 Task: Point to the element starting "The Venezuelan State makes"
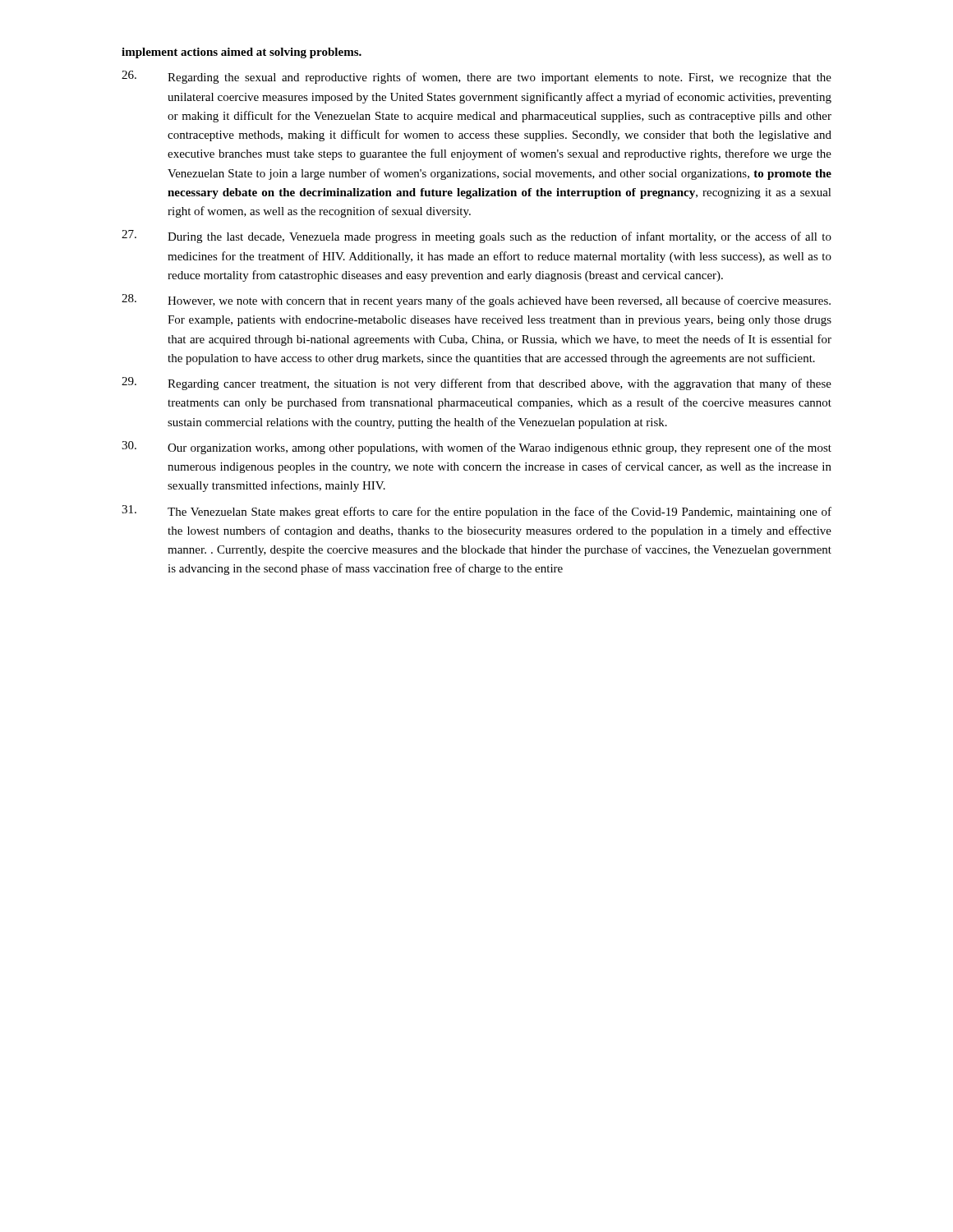pos(476,540)
